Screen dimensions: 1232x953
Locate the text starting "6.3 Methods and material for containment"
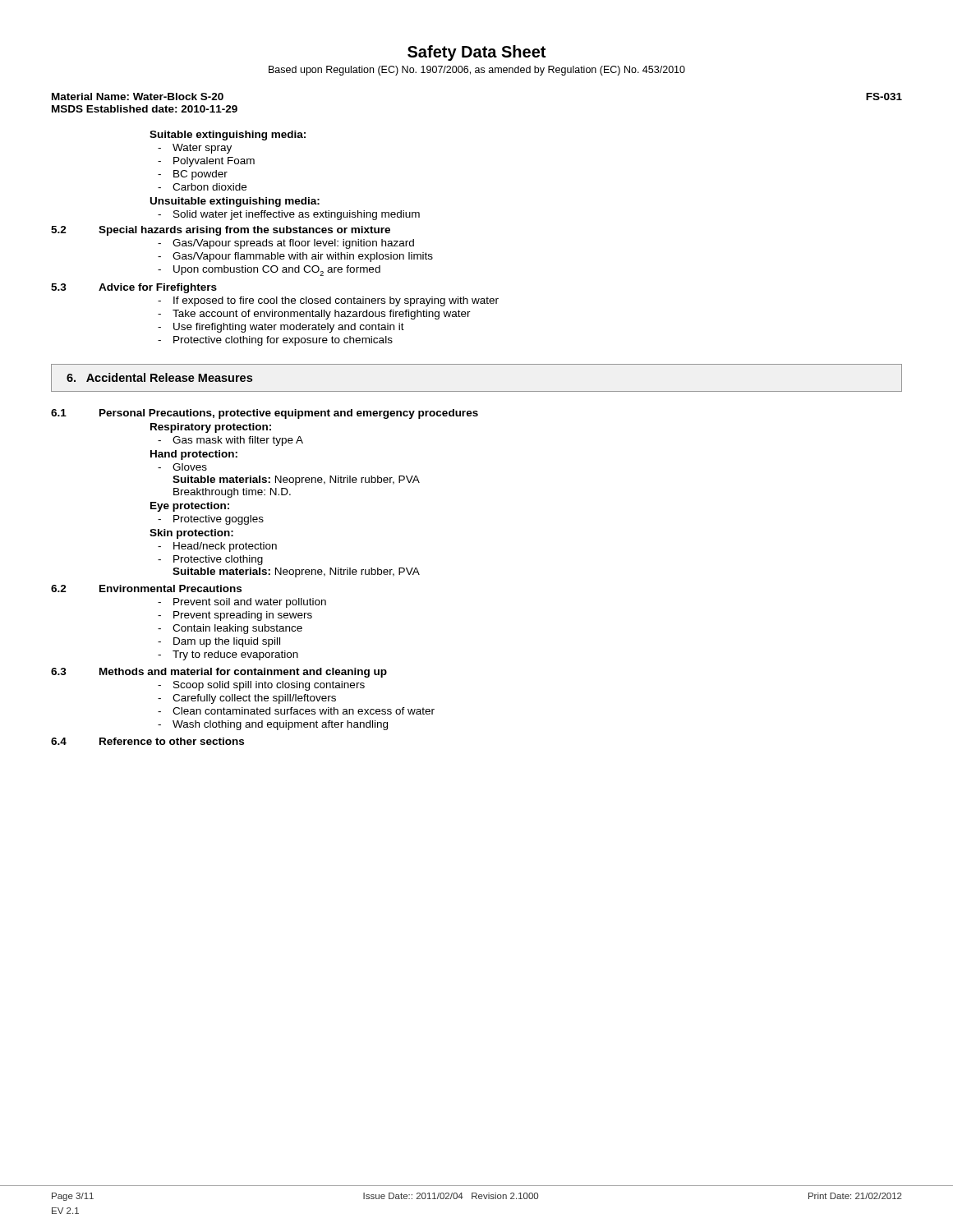(x=219, y=673)
